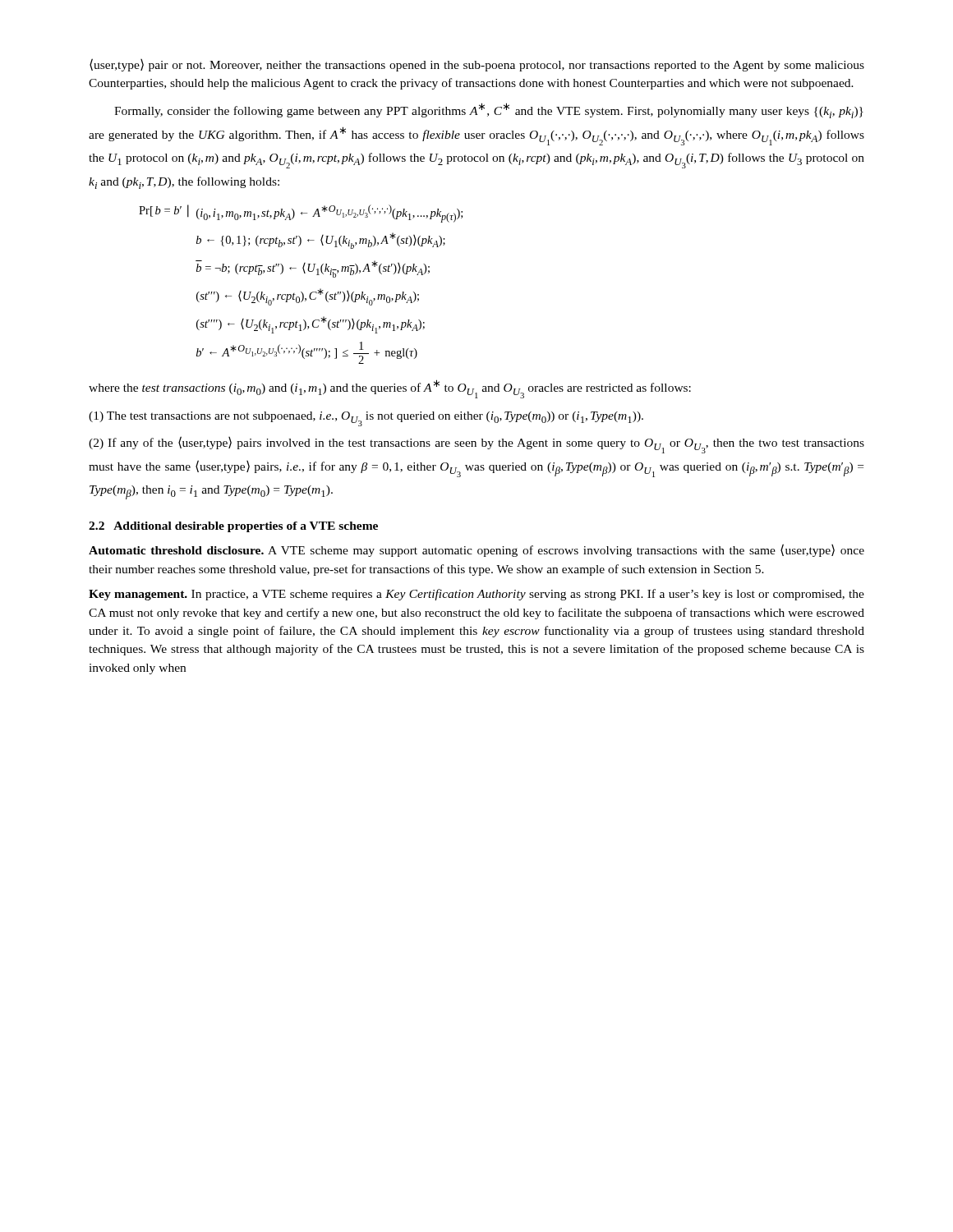Point to the element starting "⟨user,type⟩ pair or"

[x=476, y=74]
